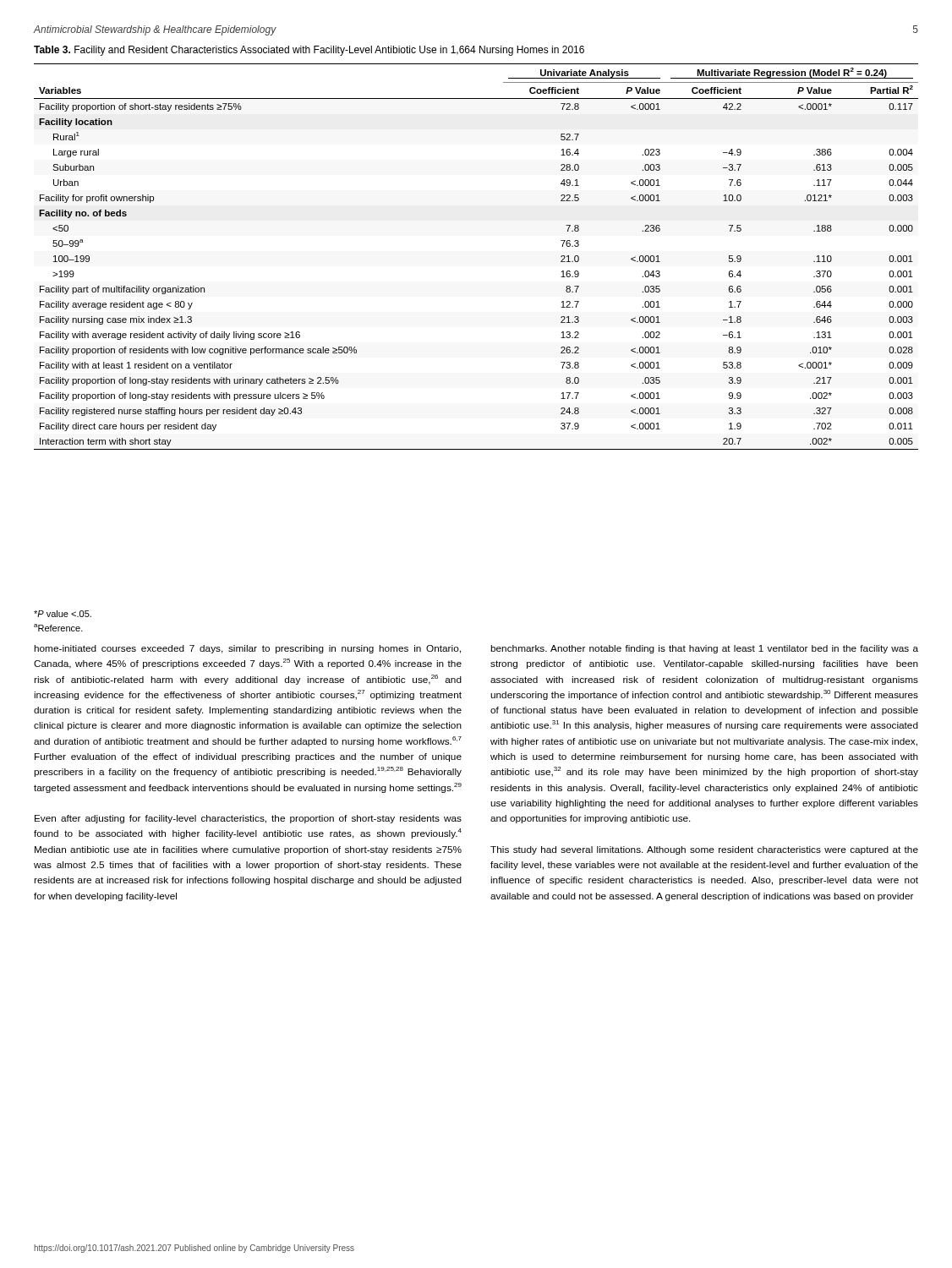This screenshot has height=1268, width=952.
Task: Point to the region starting "Table 3. Facility and Resident"
Action: [309, 50]
